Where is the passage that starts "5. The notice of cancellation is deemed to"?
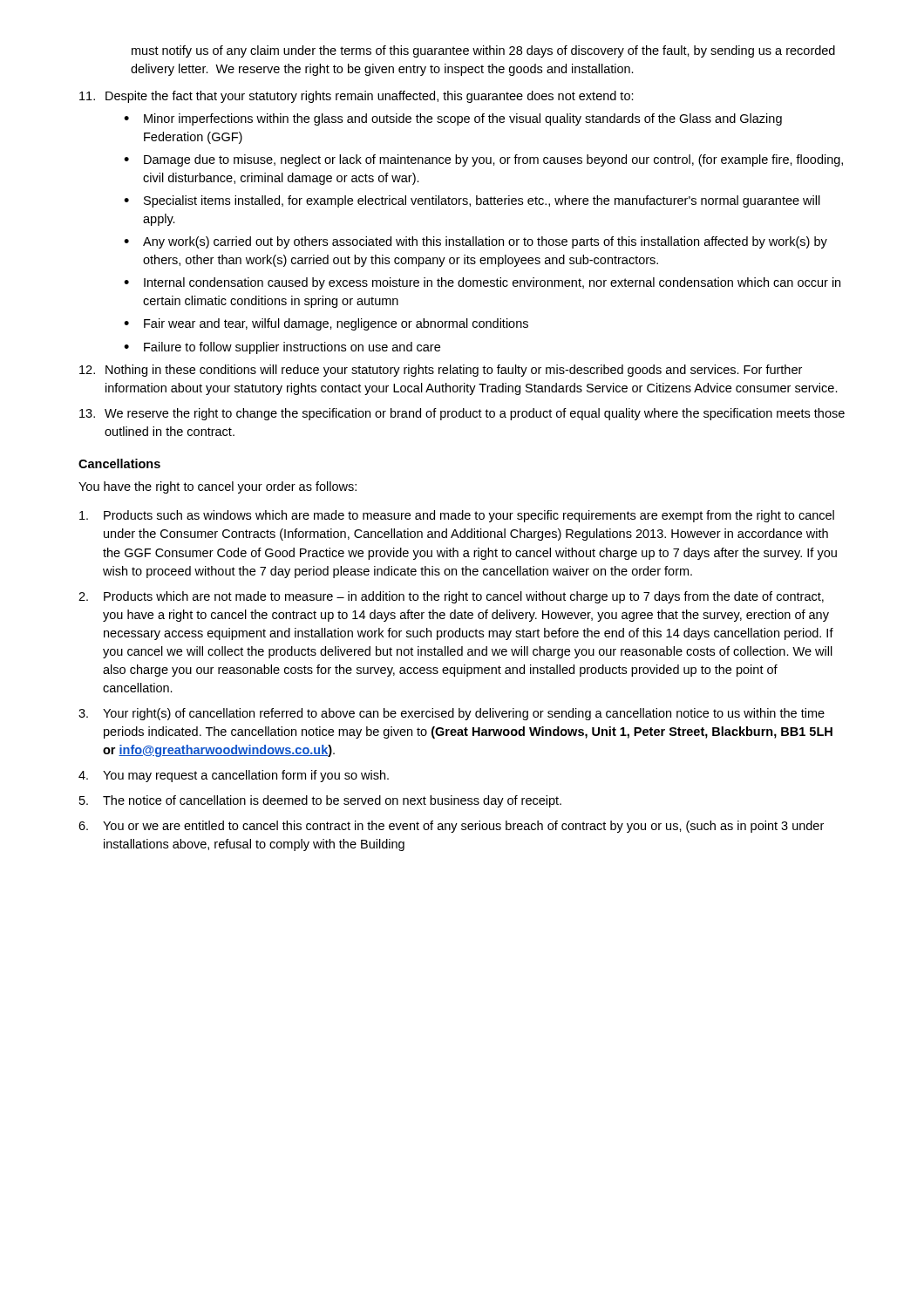The image size is (924, 1308). [x=462, y=801]
